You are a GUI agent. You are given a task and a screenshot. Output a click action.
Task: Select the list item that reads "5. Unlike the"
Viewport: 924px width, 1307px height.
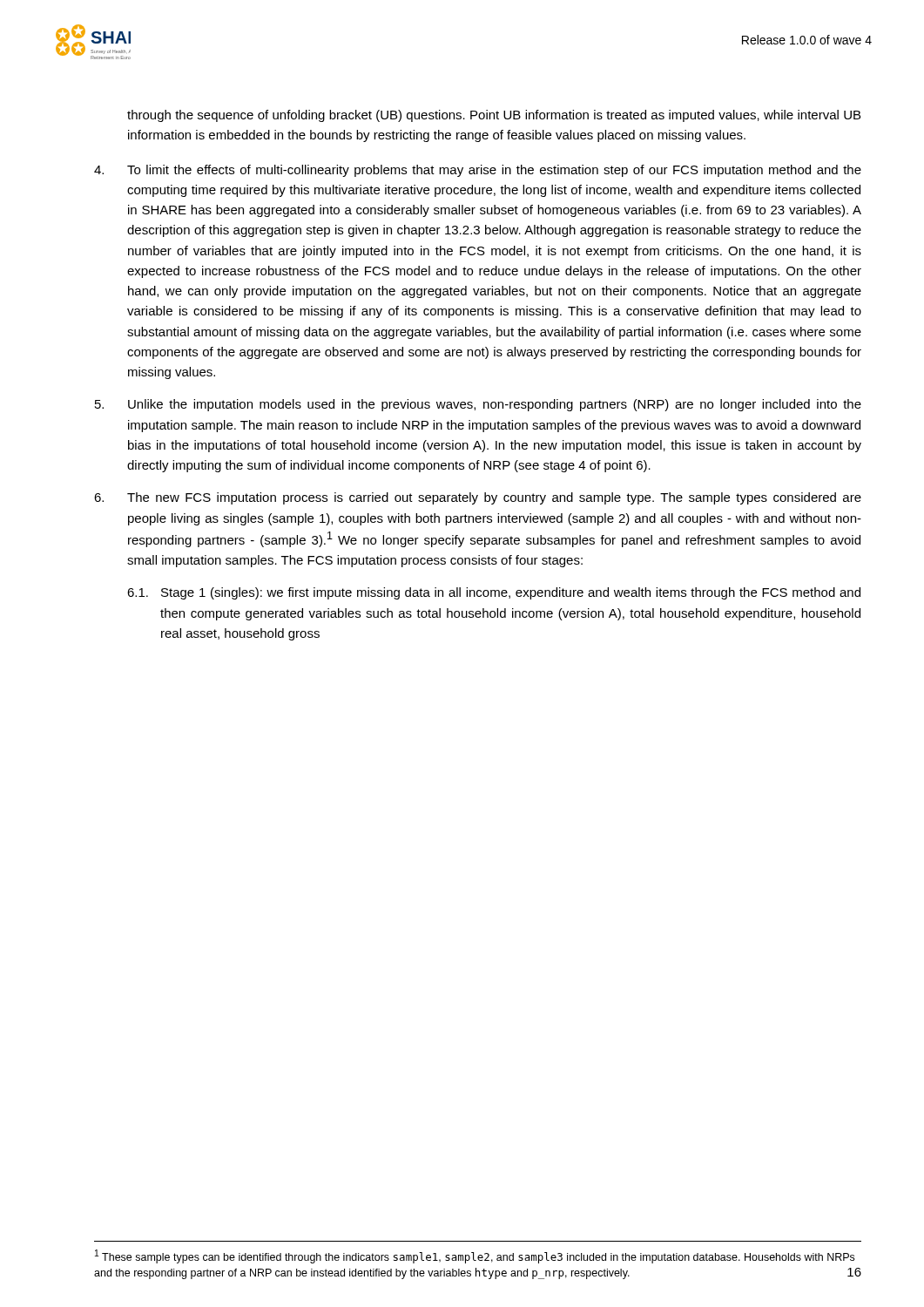pyautogui.click(x=478, y=435)
